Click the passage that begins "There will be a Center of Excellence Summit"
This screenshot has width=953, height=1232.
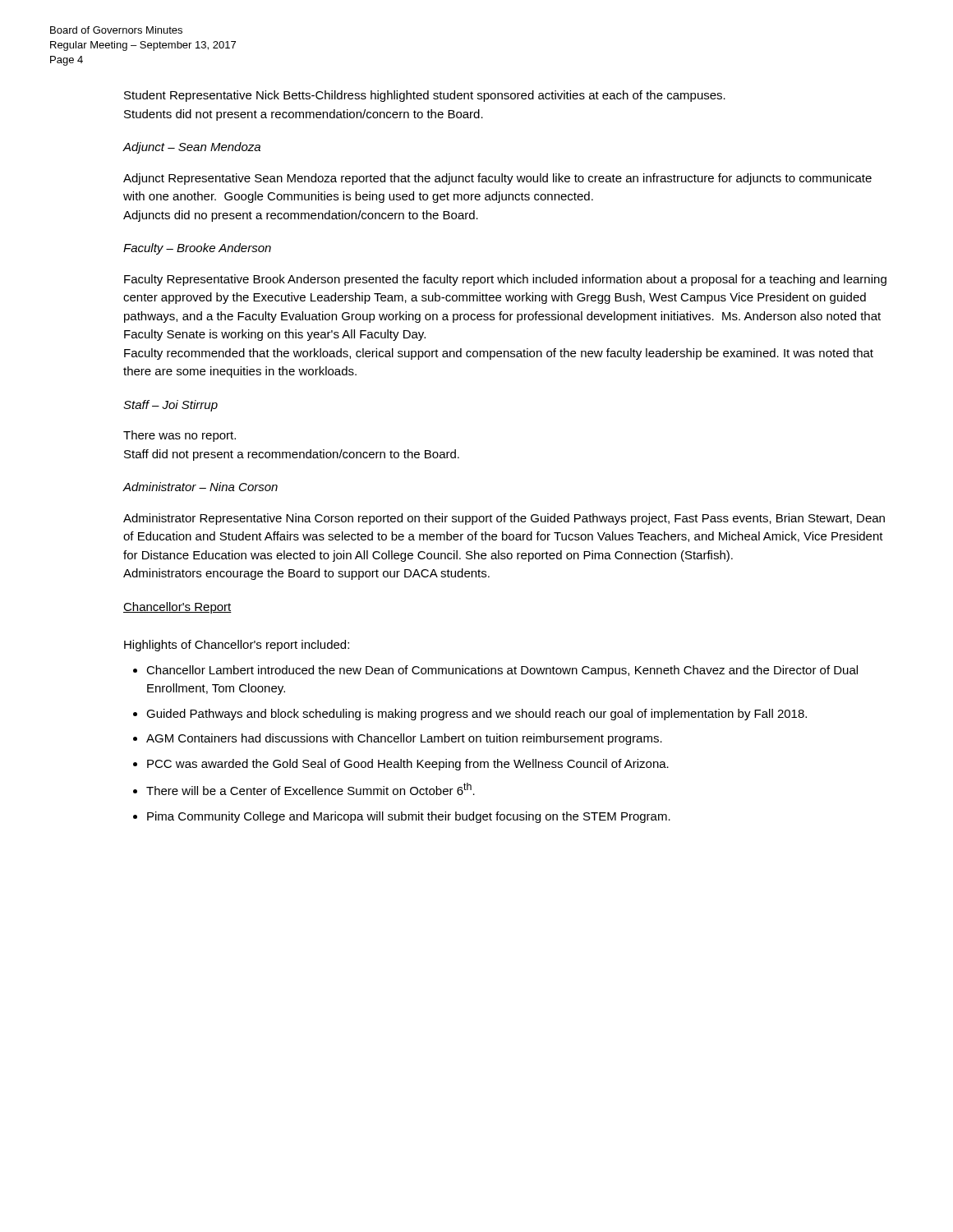click(x=311, y=789)
